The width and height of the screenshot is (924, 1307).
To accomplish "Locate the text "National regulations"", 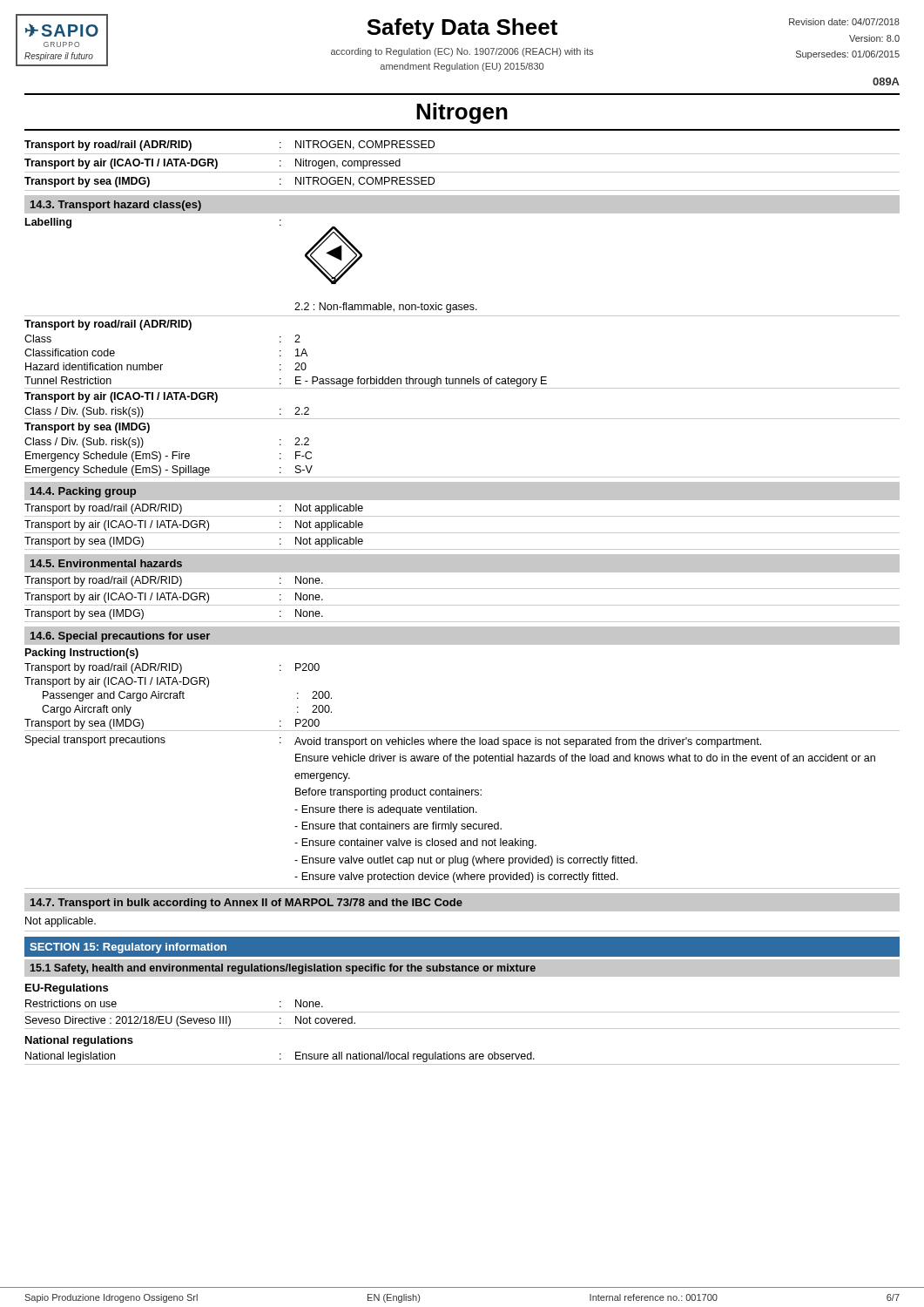I will [79, 1040].
